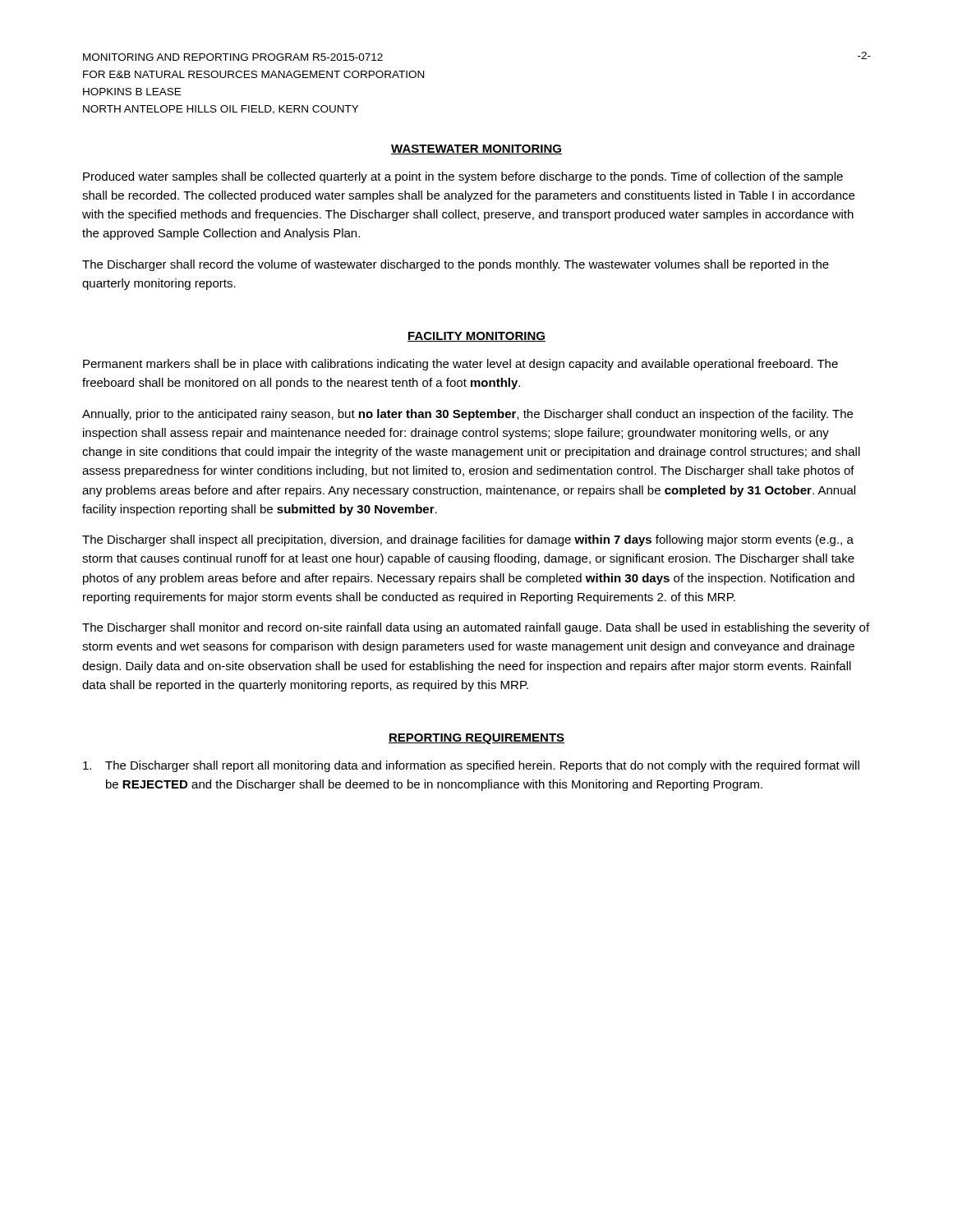This screenshot has height=1232, width=953.
Task: Locate the text "FACILITY MONITORING"
Action: (476, 336)
